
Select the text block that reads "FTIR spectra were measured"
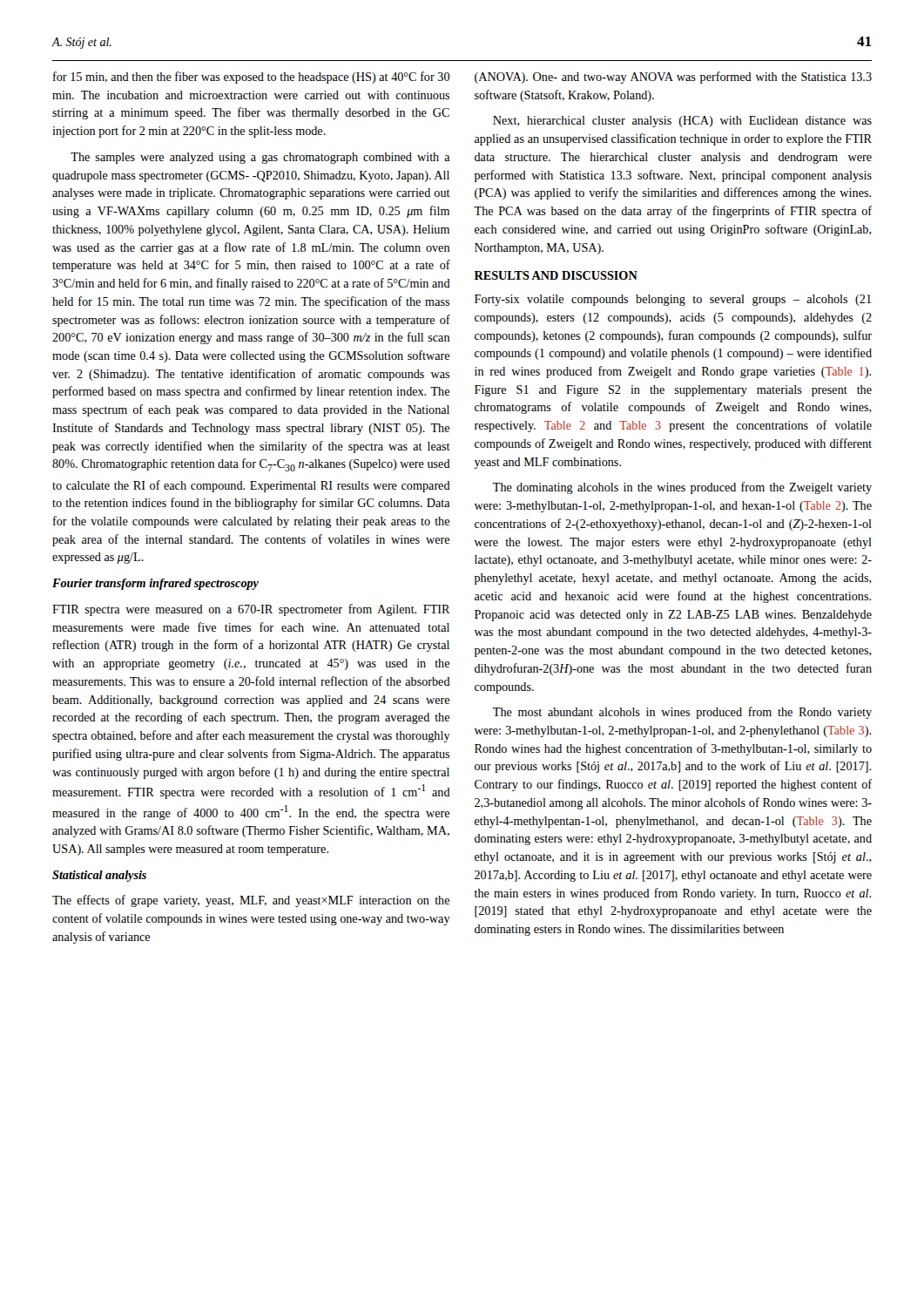(x=251, y=729)
